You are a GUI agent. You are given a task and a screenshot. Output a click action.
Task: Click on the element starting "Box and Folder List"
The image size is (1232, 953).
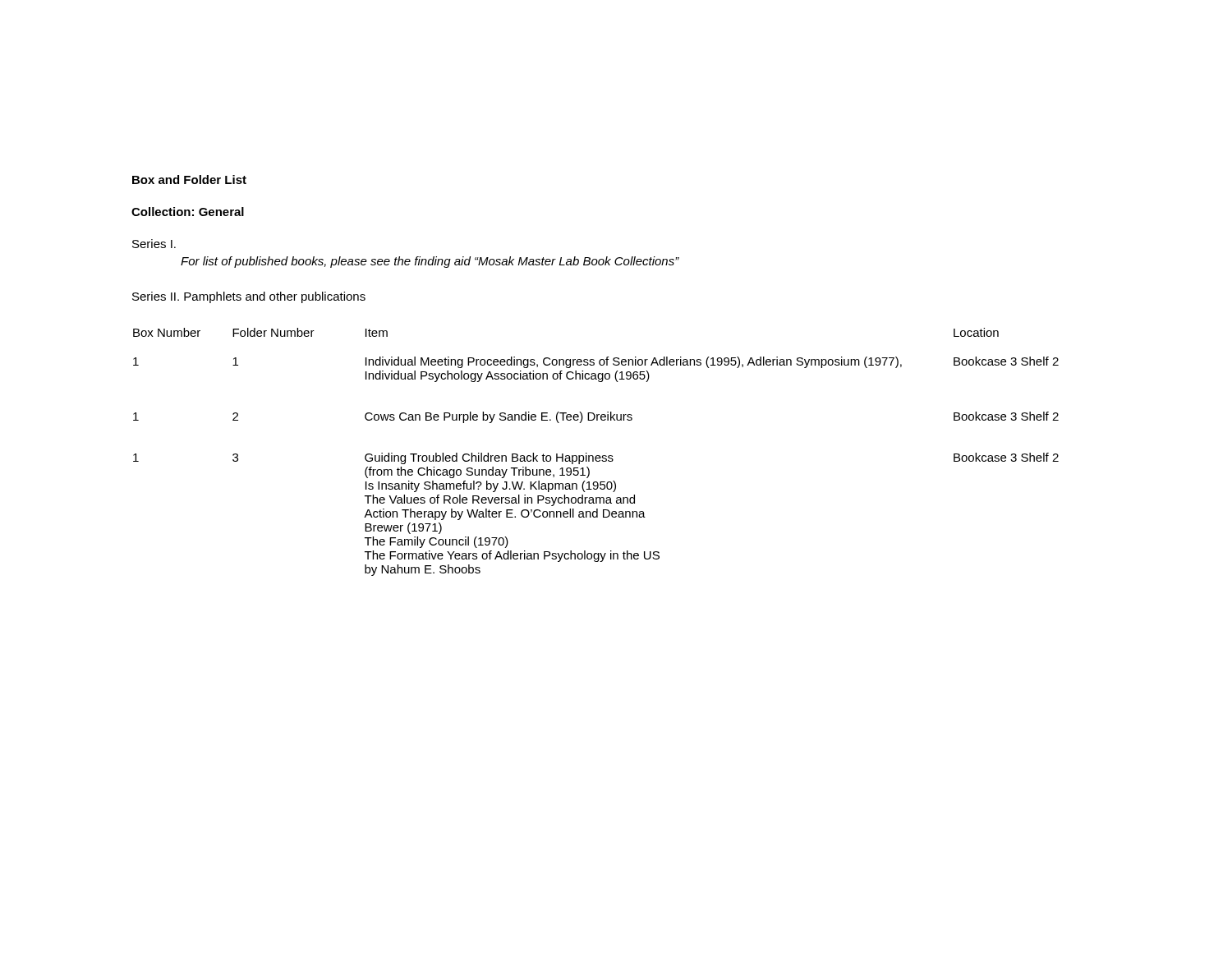click(189, 179)
